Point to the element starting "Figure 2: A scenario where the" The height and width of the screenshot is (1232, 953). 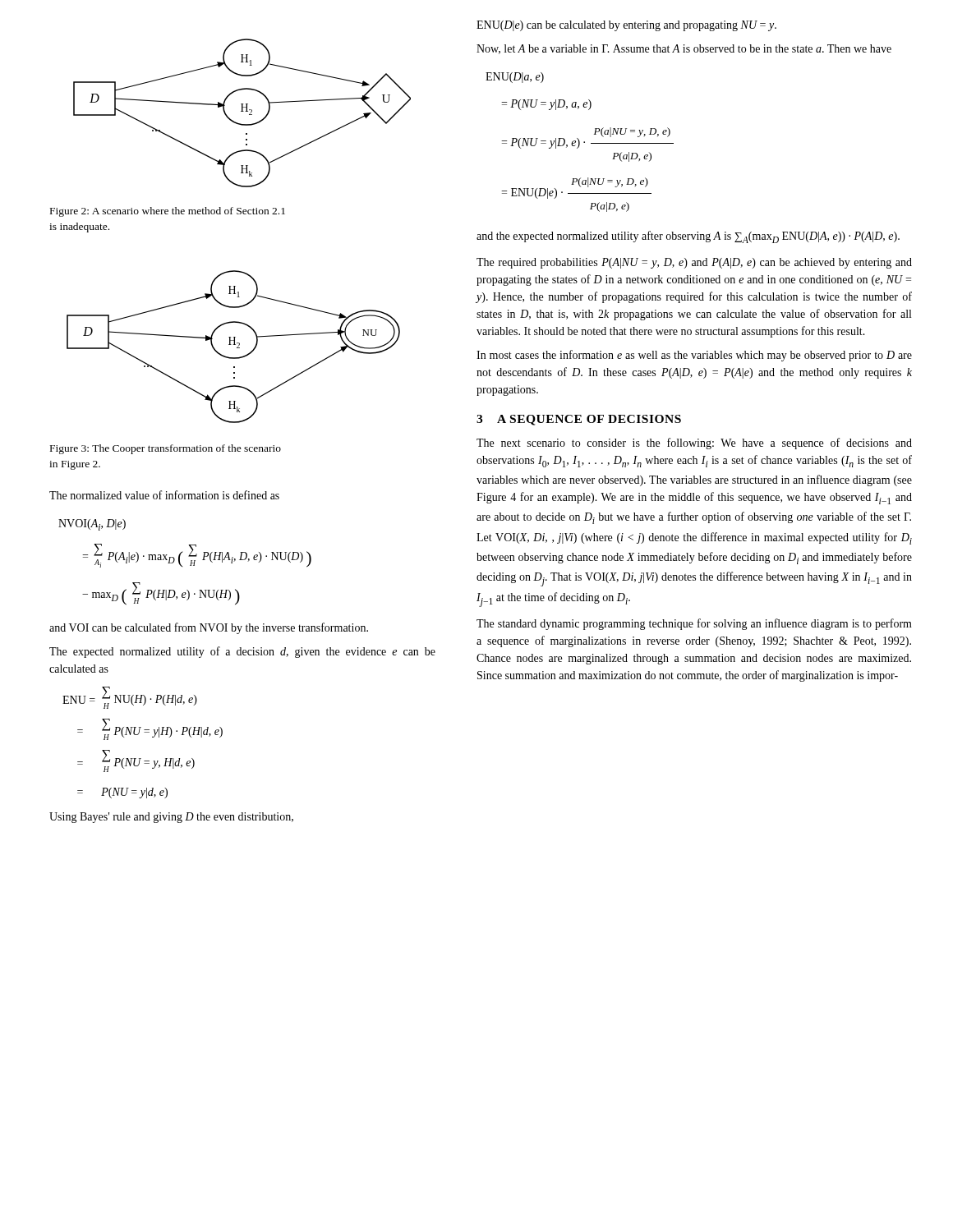pyautogui.click(x=168, y=218)
